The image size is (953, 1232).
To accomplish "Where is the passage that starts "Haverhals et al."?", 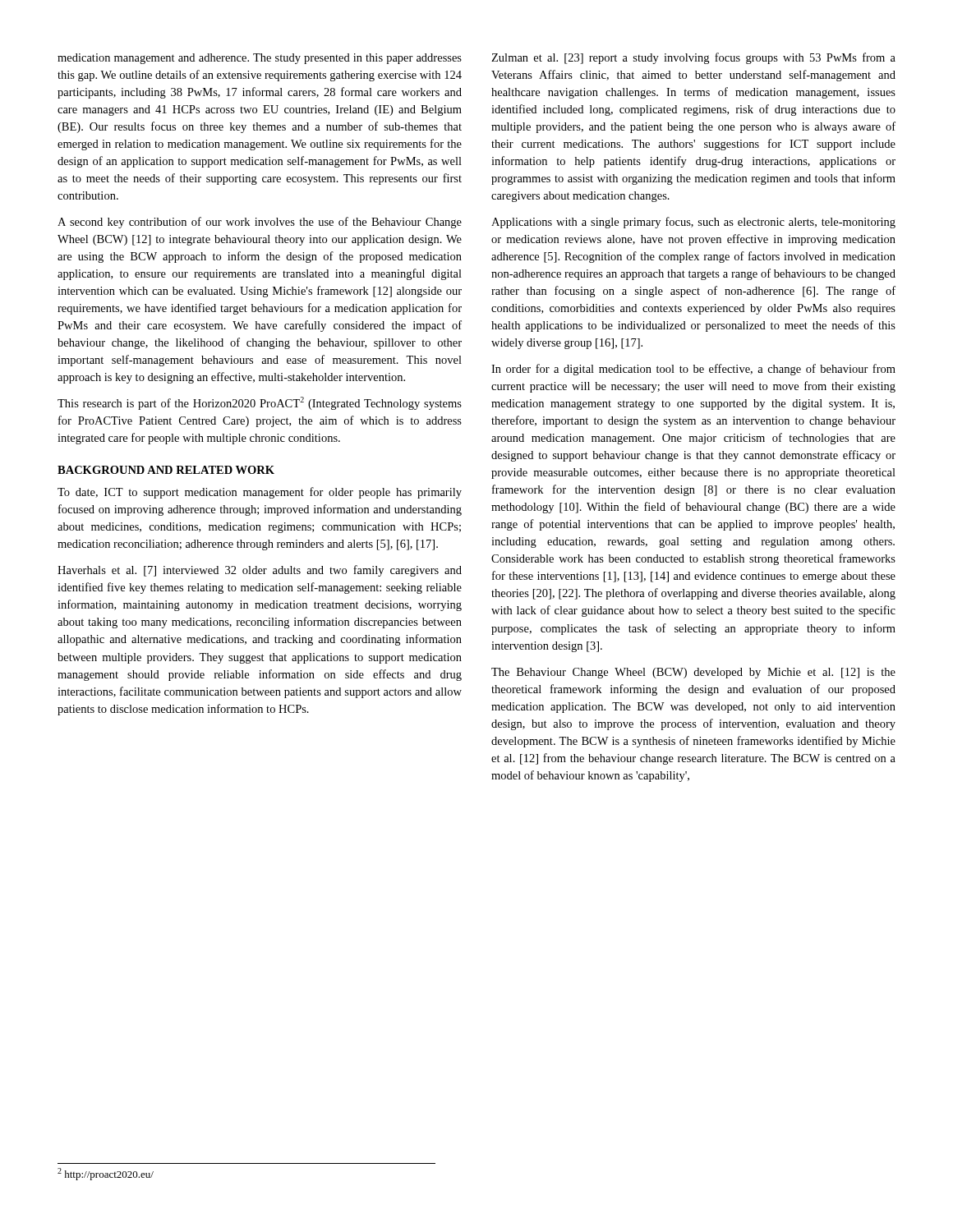I will pos(260,640).
